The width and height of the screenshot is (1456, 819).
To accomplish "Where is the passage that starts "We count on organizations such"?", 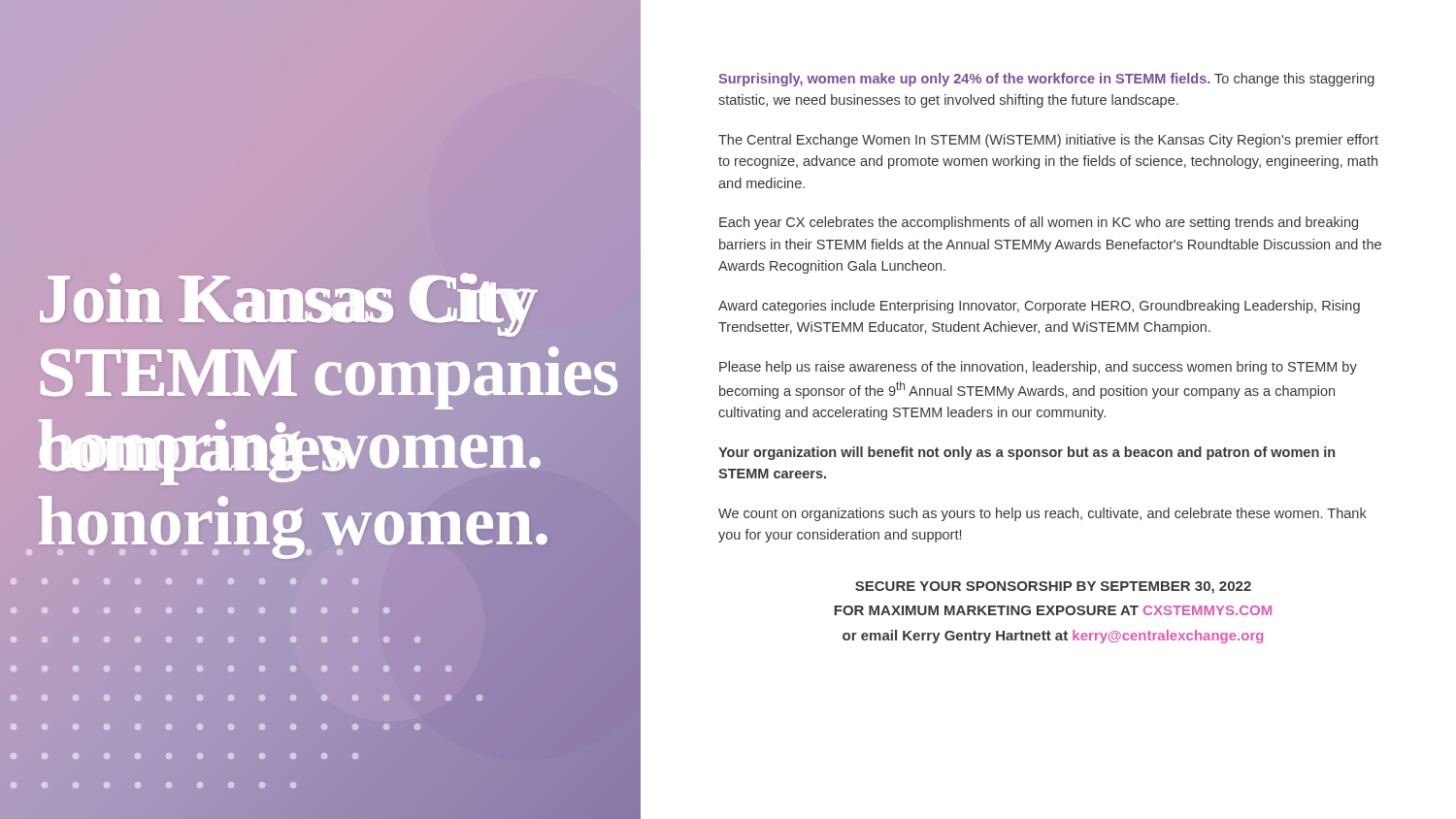I will click(1042, 524).
